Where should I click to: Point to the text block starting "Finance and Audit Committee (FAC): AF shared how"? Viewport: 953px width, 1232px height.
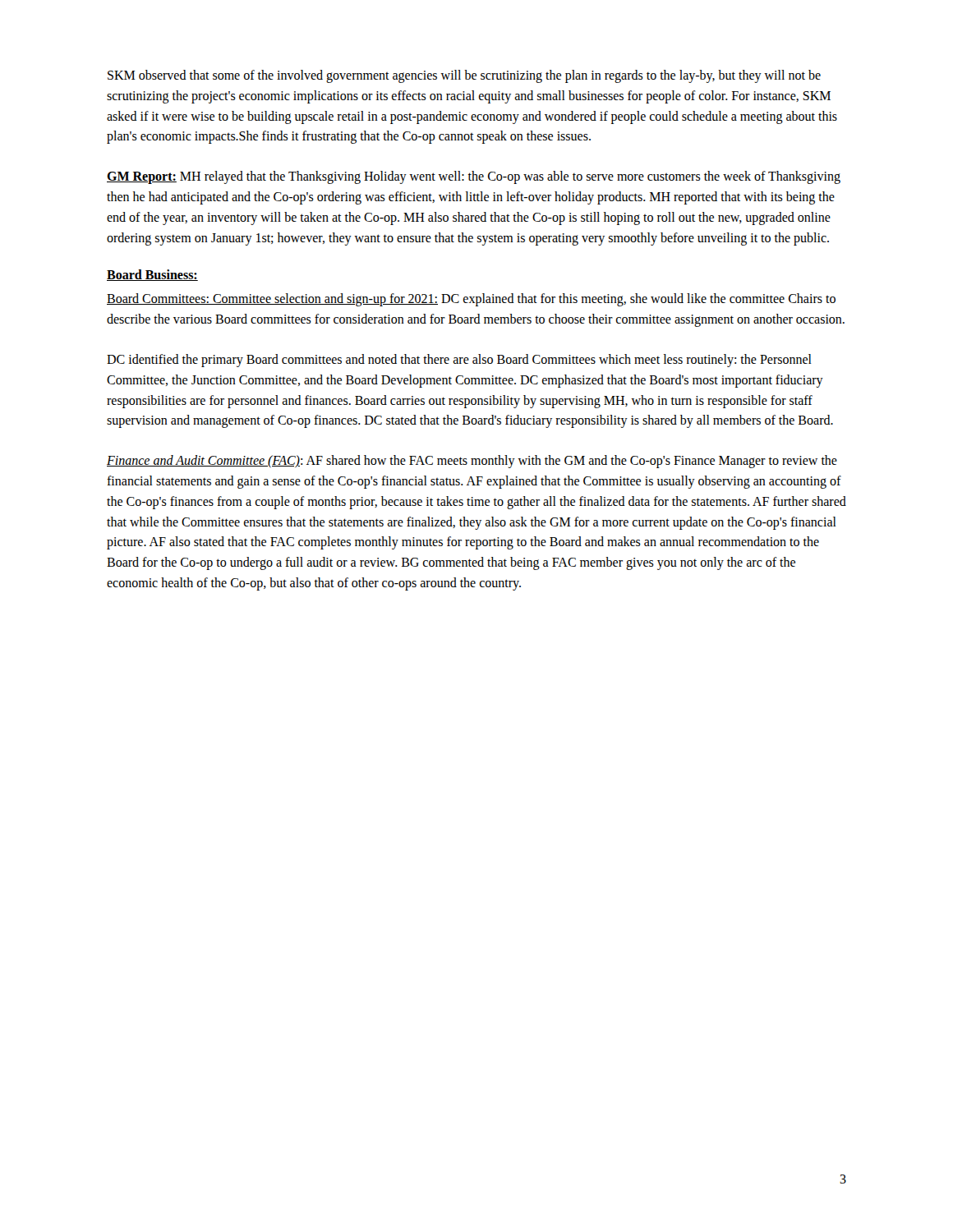coord(476,522)
